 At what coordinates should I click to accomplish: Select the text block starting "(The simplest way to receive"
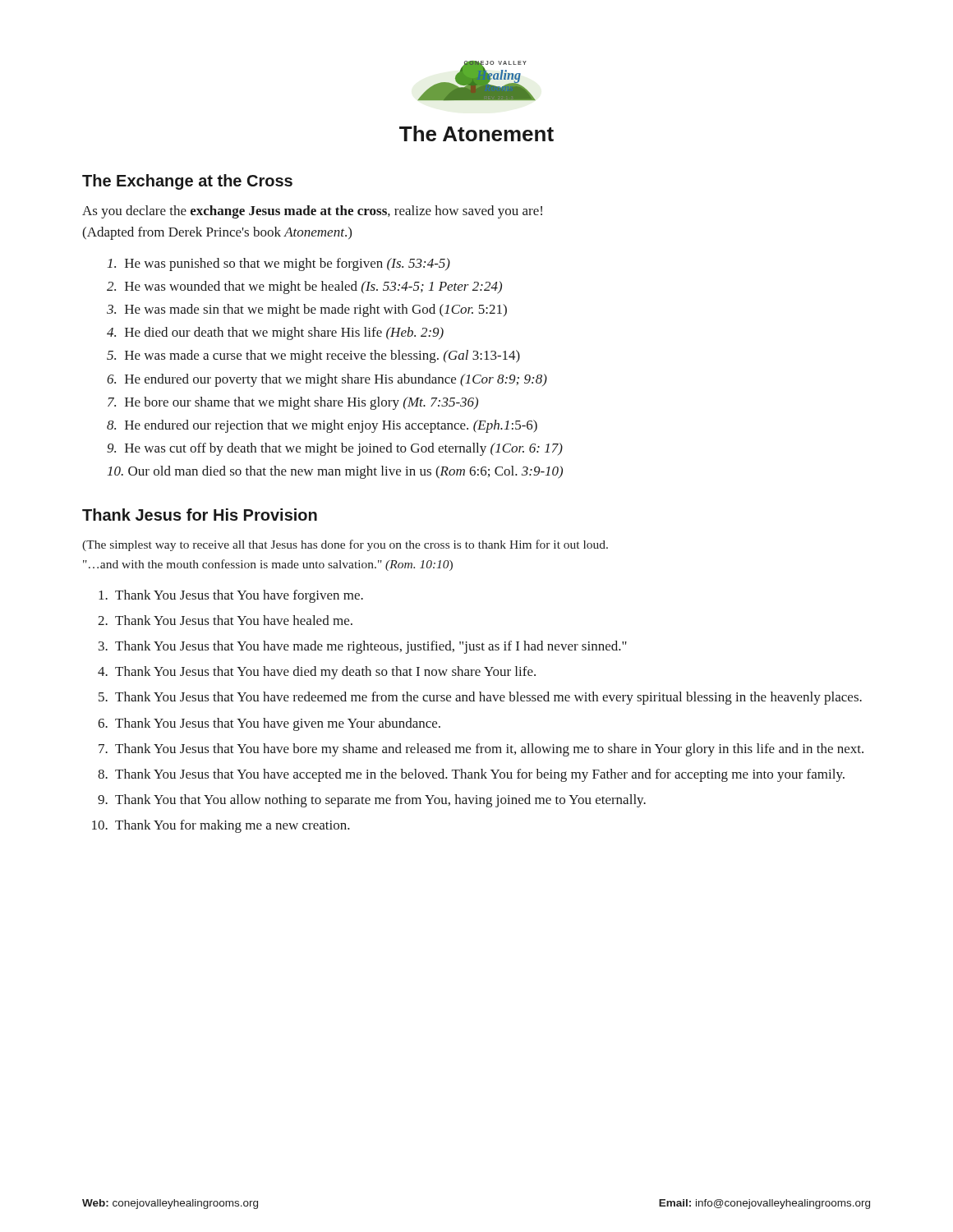(345, 554)
